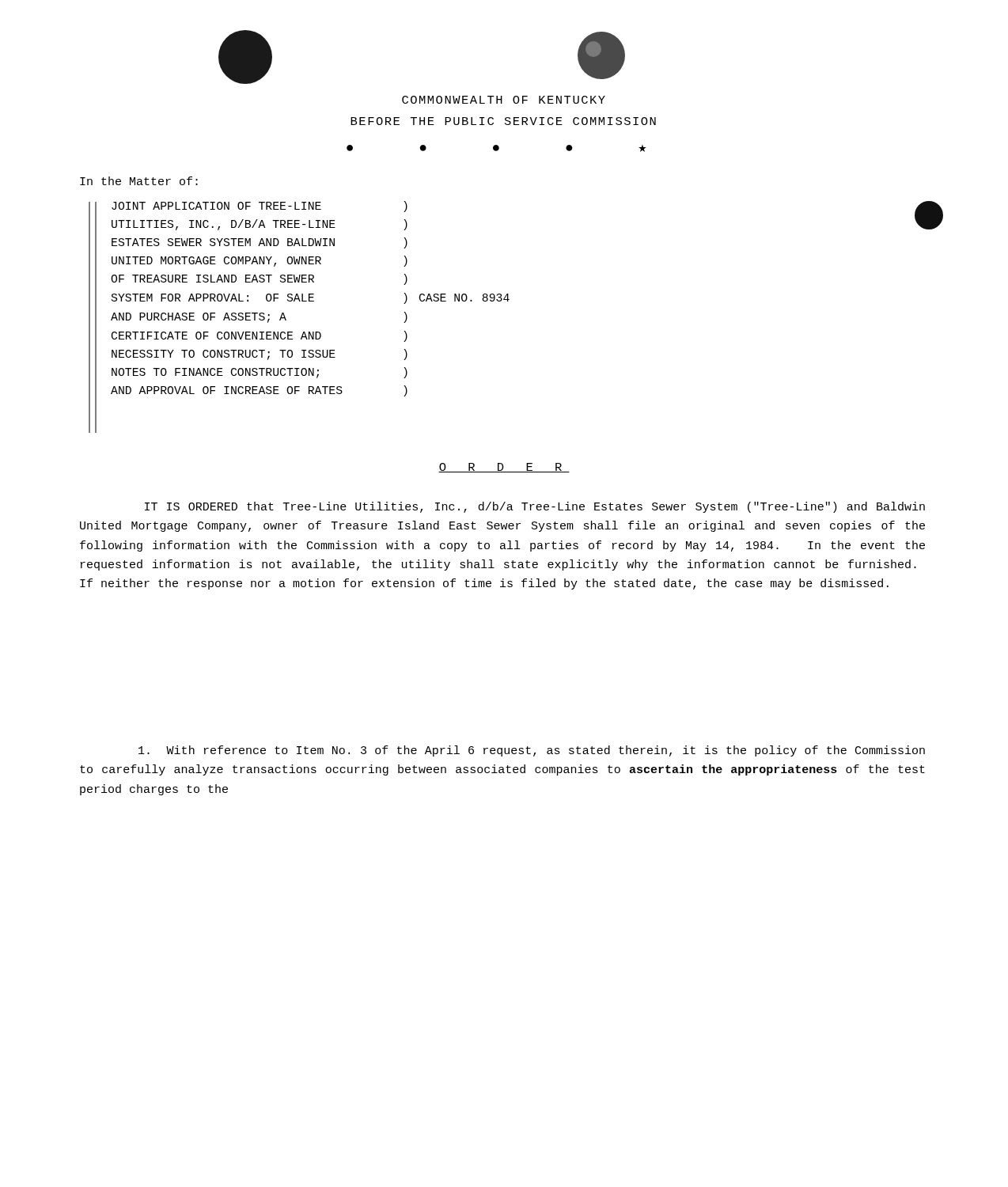Select the title that reads "COMMONWEALTH OF KENTUCKY"
This screenshot has width=1008, height=1187.
[504, 101]
